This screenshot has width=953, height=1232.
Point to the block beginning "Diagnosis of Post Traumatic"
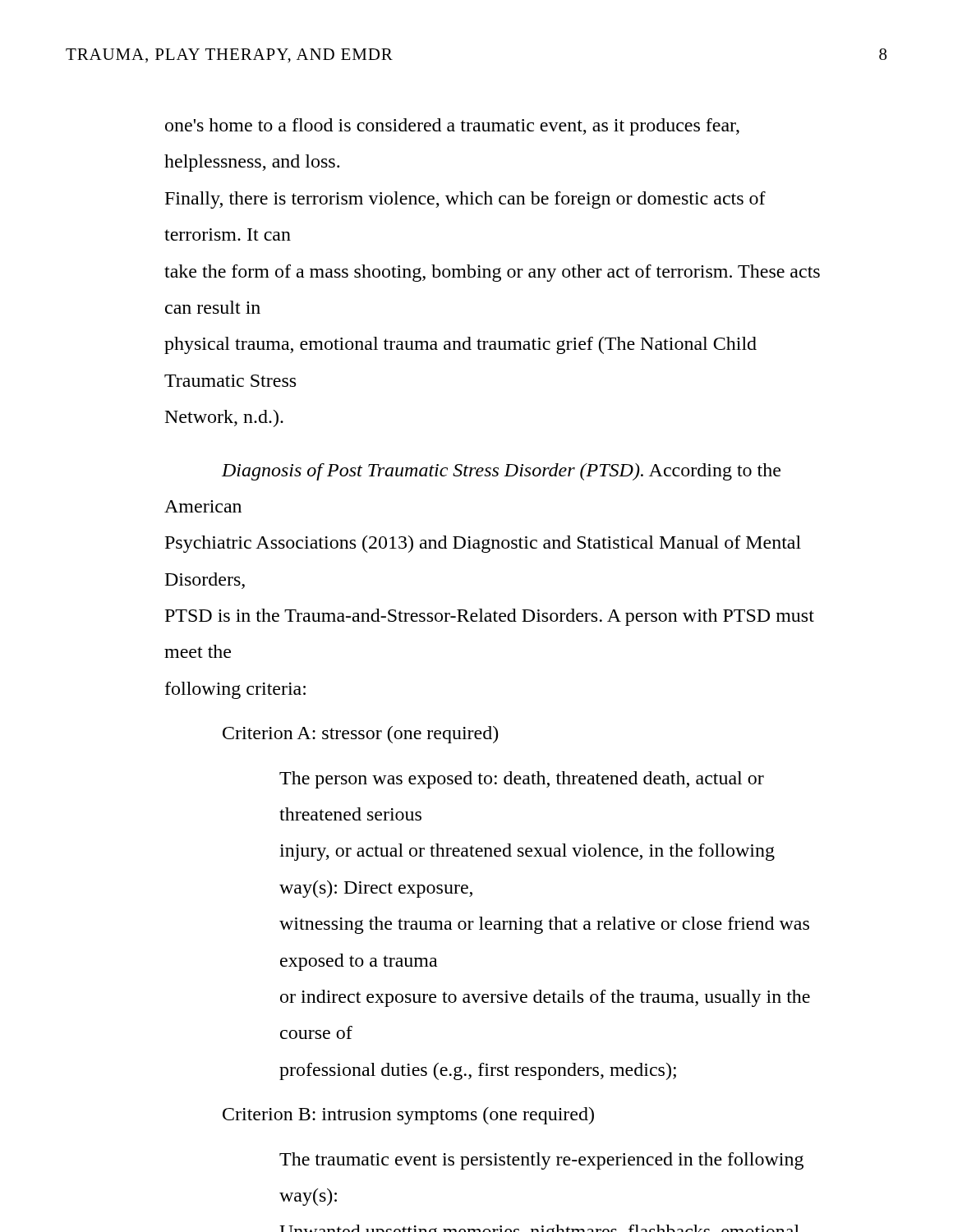tap(501, 472)
